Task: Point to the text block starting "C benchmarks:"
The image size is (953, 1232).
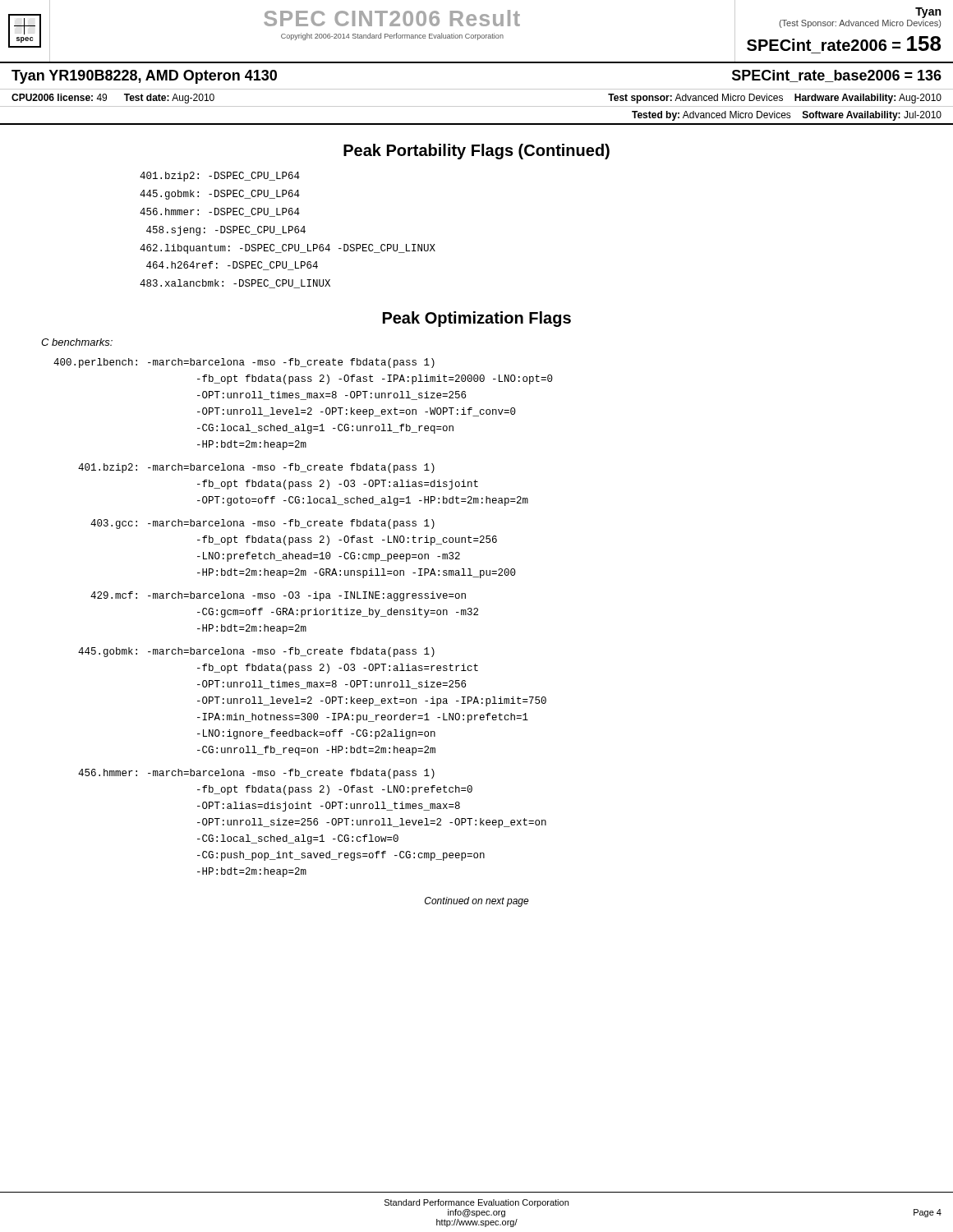Action: (77, 342)
